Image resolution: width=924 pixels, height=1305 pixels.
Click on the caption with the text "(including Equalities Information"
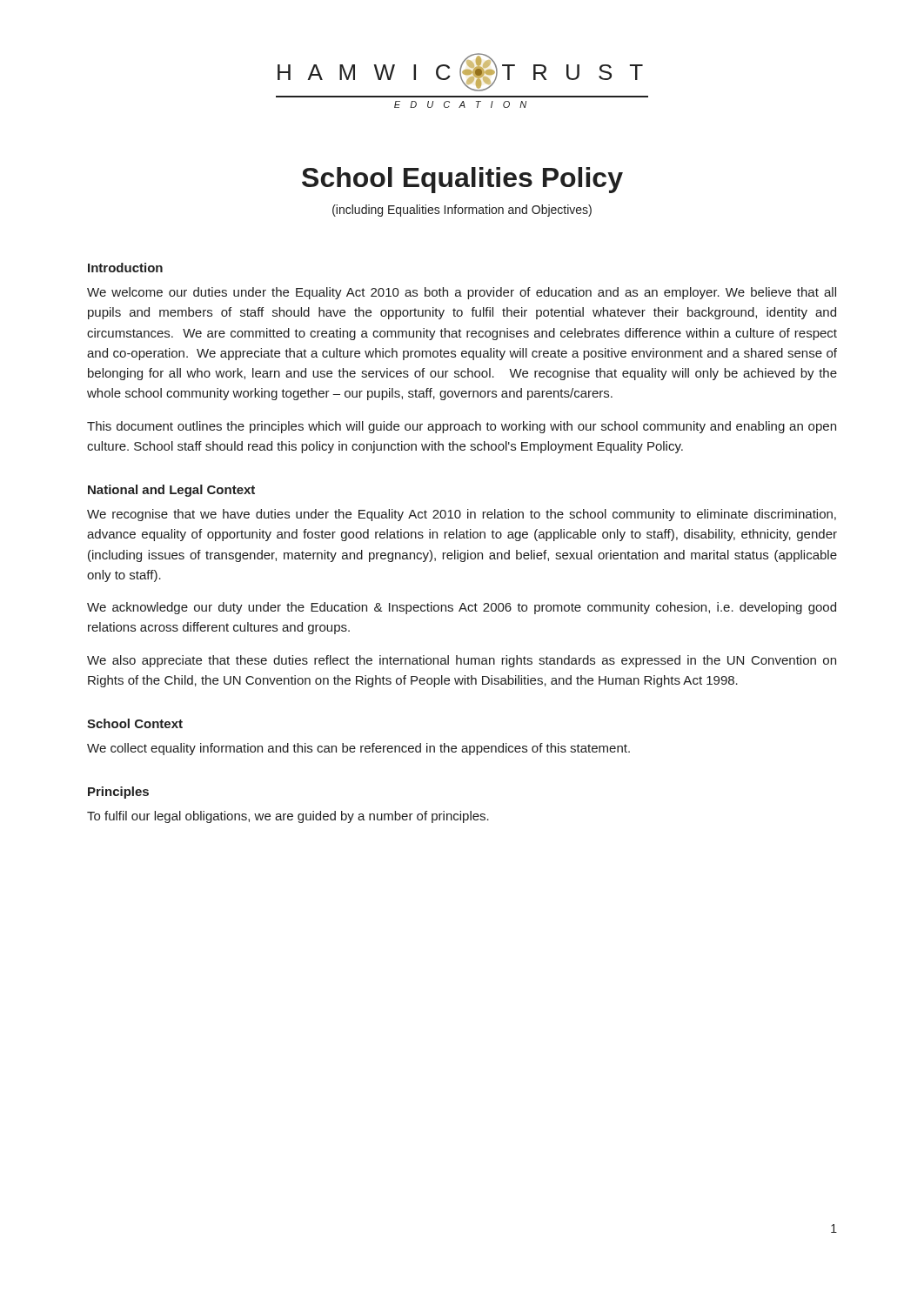pos(462,210)
